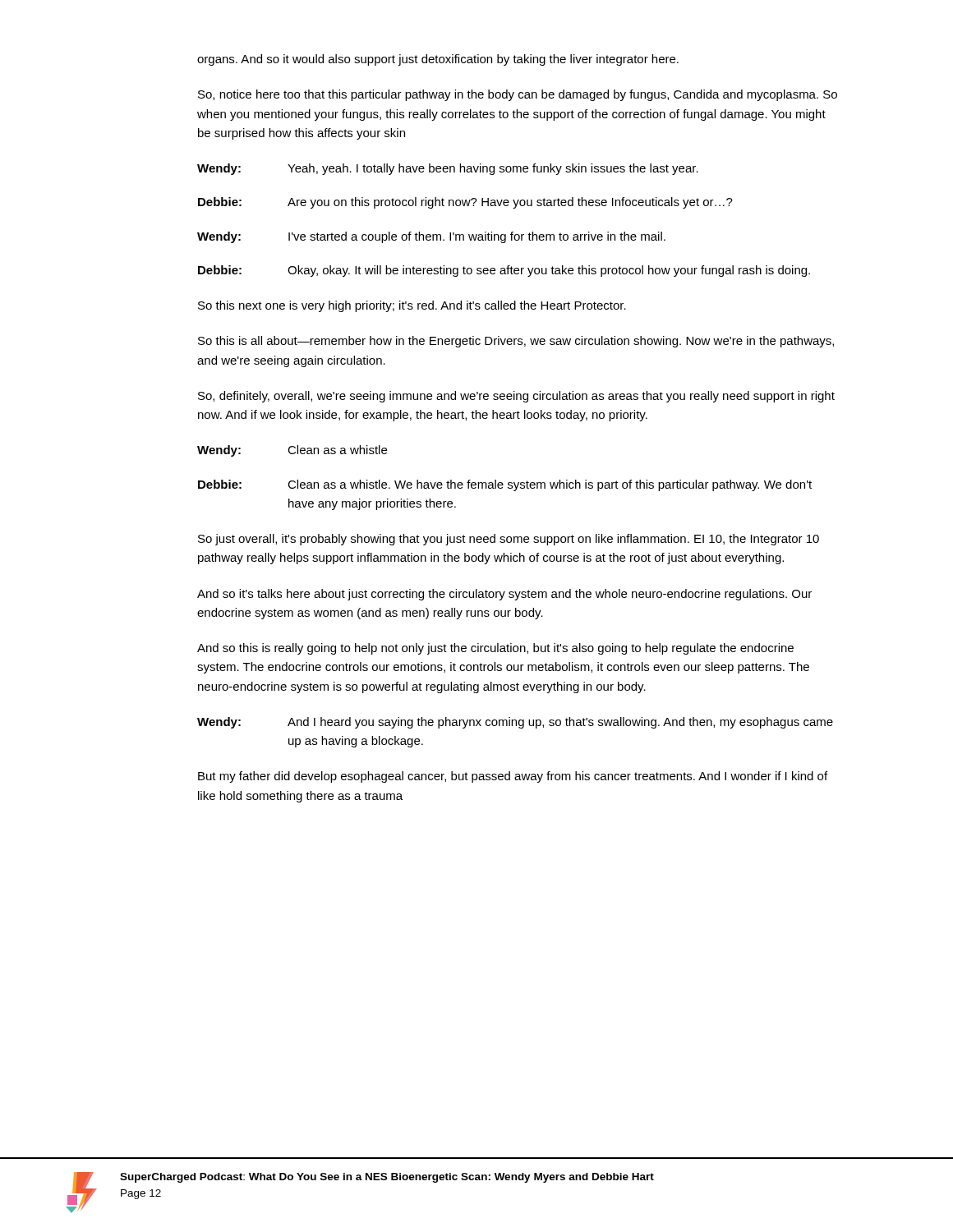Click on the list item with the text "Debbie: Okay, okay. It"

point(518,270)
